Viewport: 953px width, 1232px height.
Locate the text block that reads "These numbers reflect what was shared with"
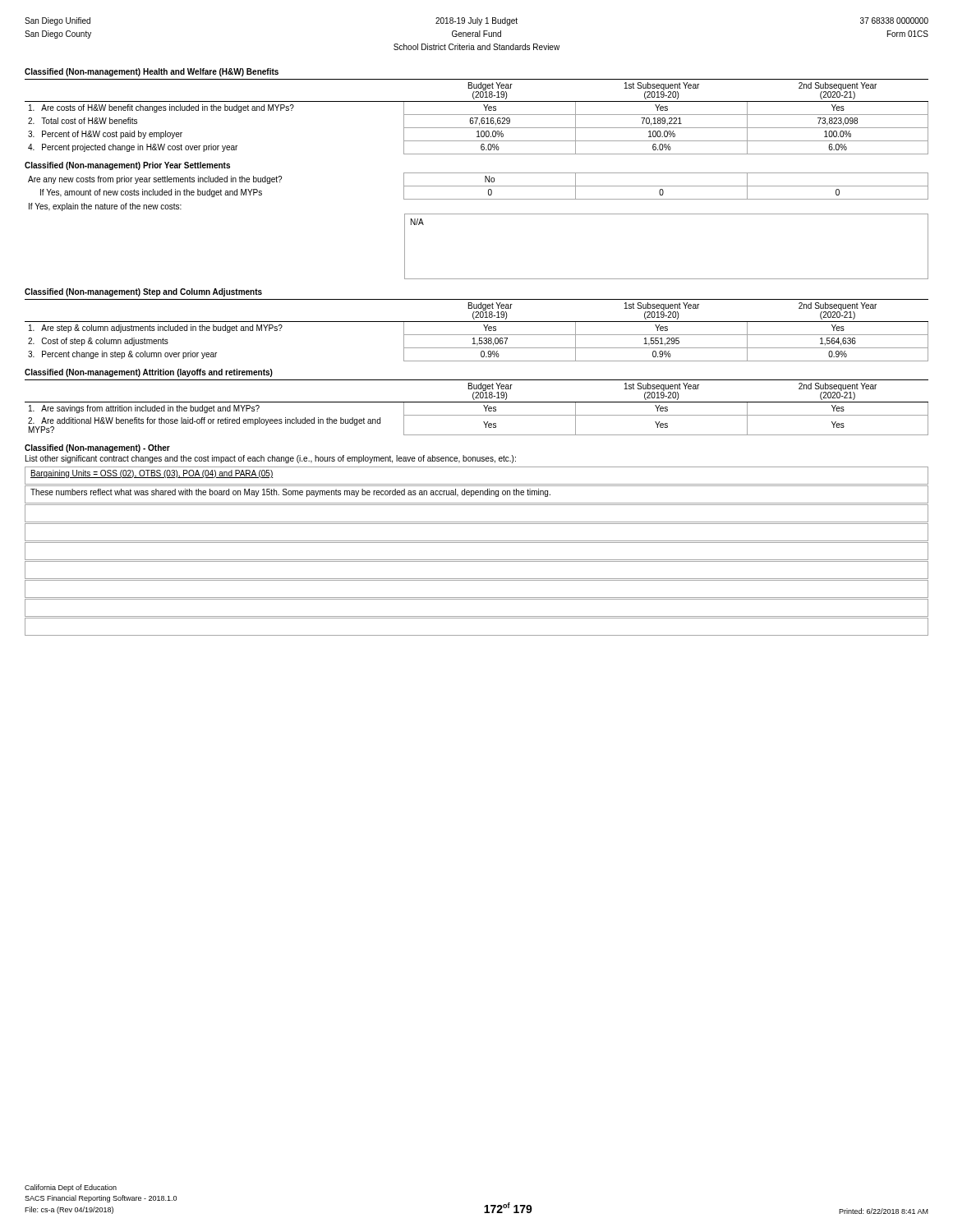point(291,492)
